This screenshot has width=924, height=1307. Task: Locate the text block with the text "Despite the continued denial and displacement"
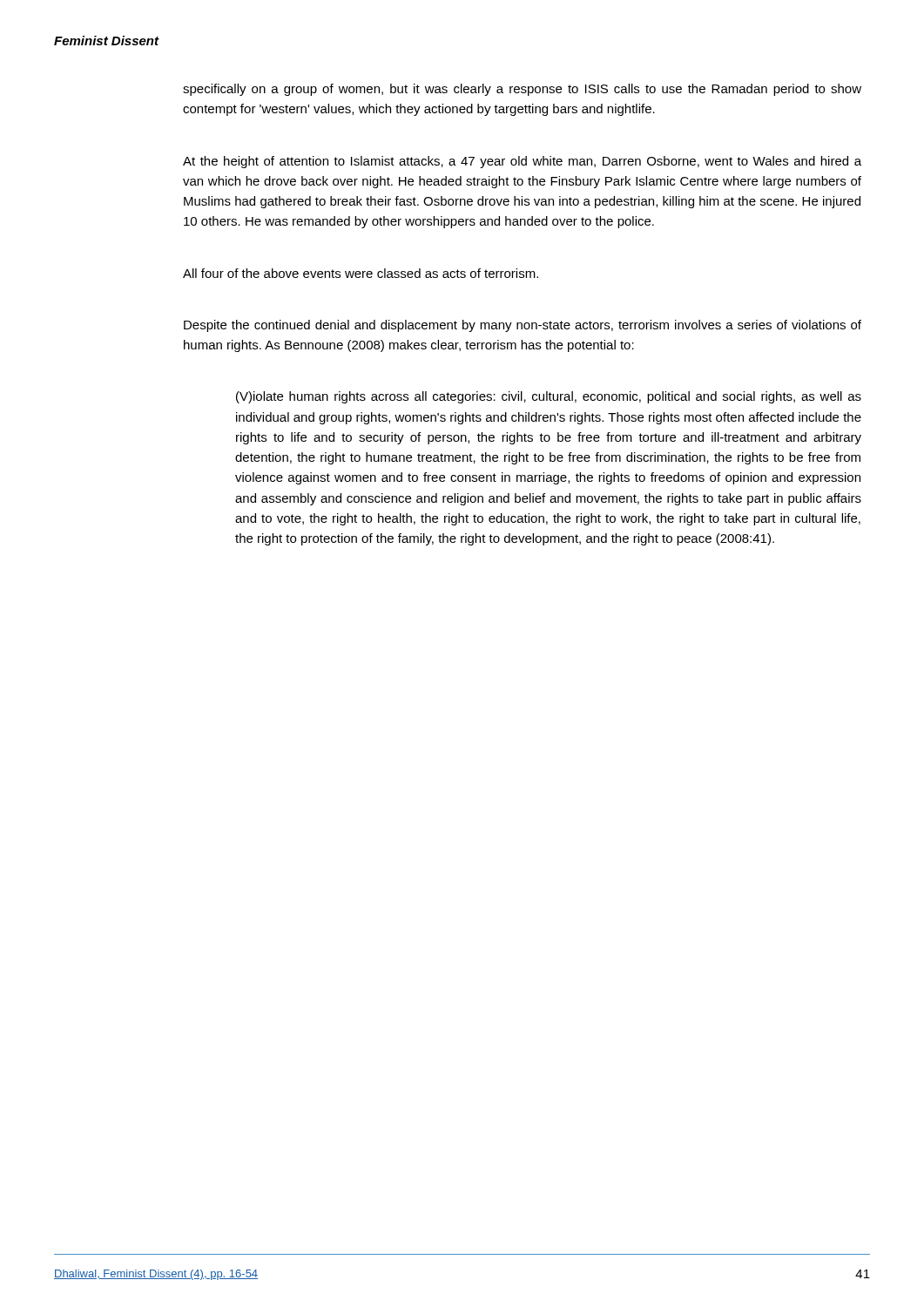coord(522,334)
